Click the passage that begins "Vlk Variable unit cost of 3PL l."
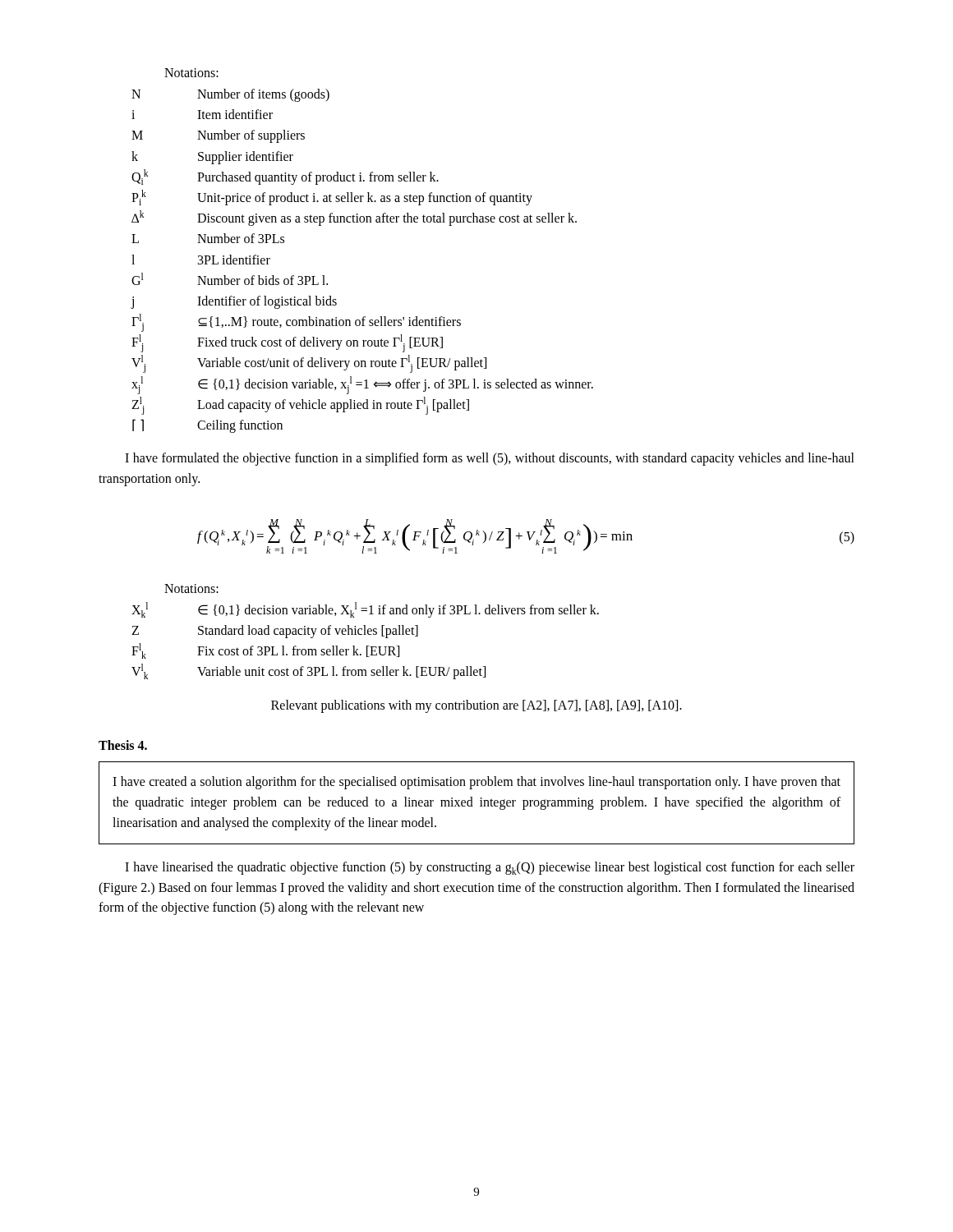Image resolution: width=953 pixels, height=1232 pixels. (x=365, y=672)
